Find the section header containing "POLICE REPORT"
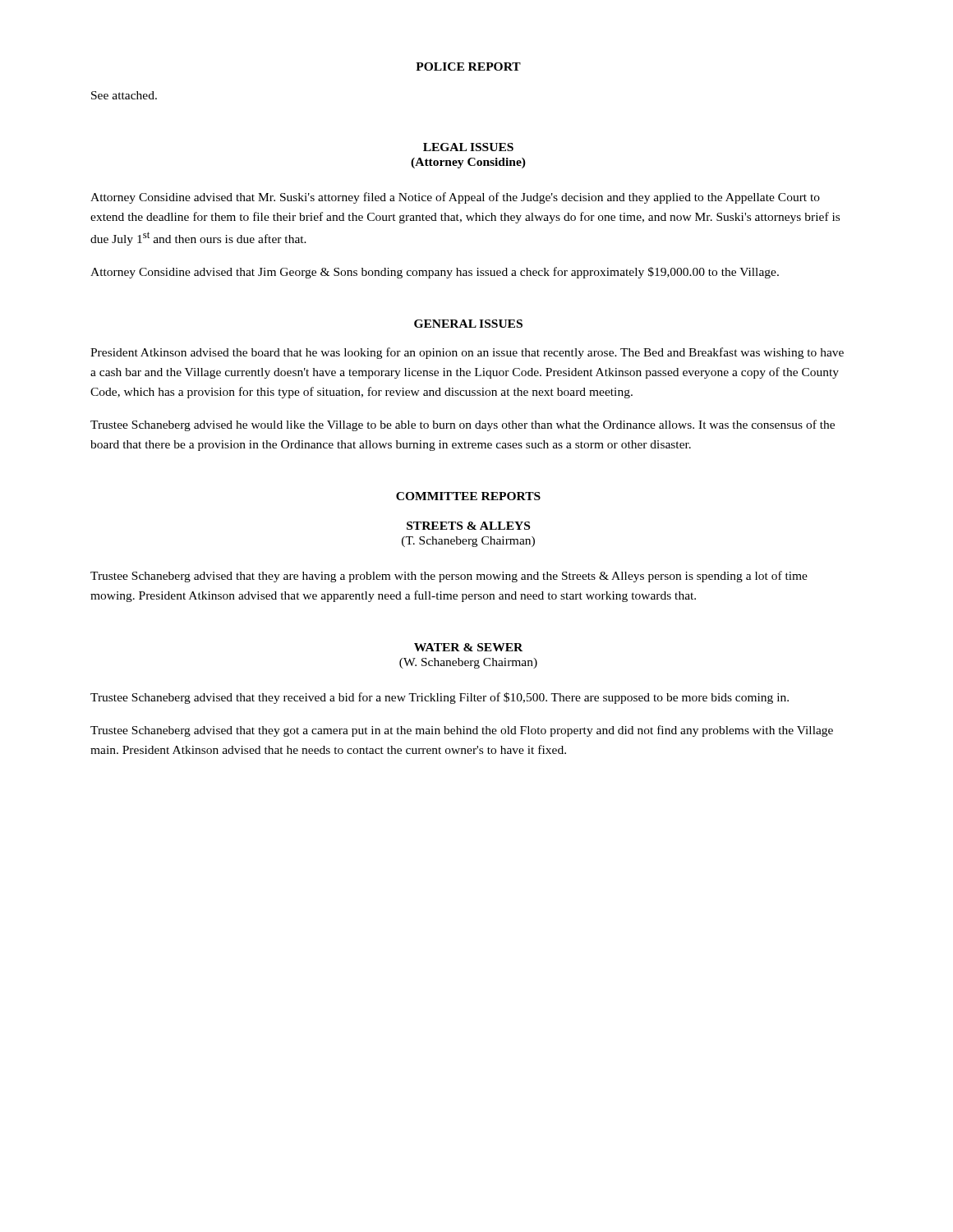 pos(468,66)
